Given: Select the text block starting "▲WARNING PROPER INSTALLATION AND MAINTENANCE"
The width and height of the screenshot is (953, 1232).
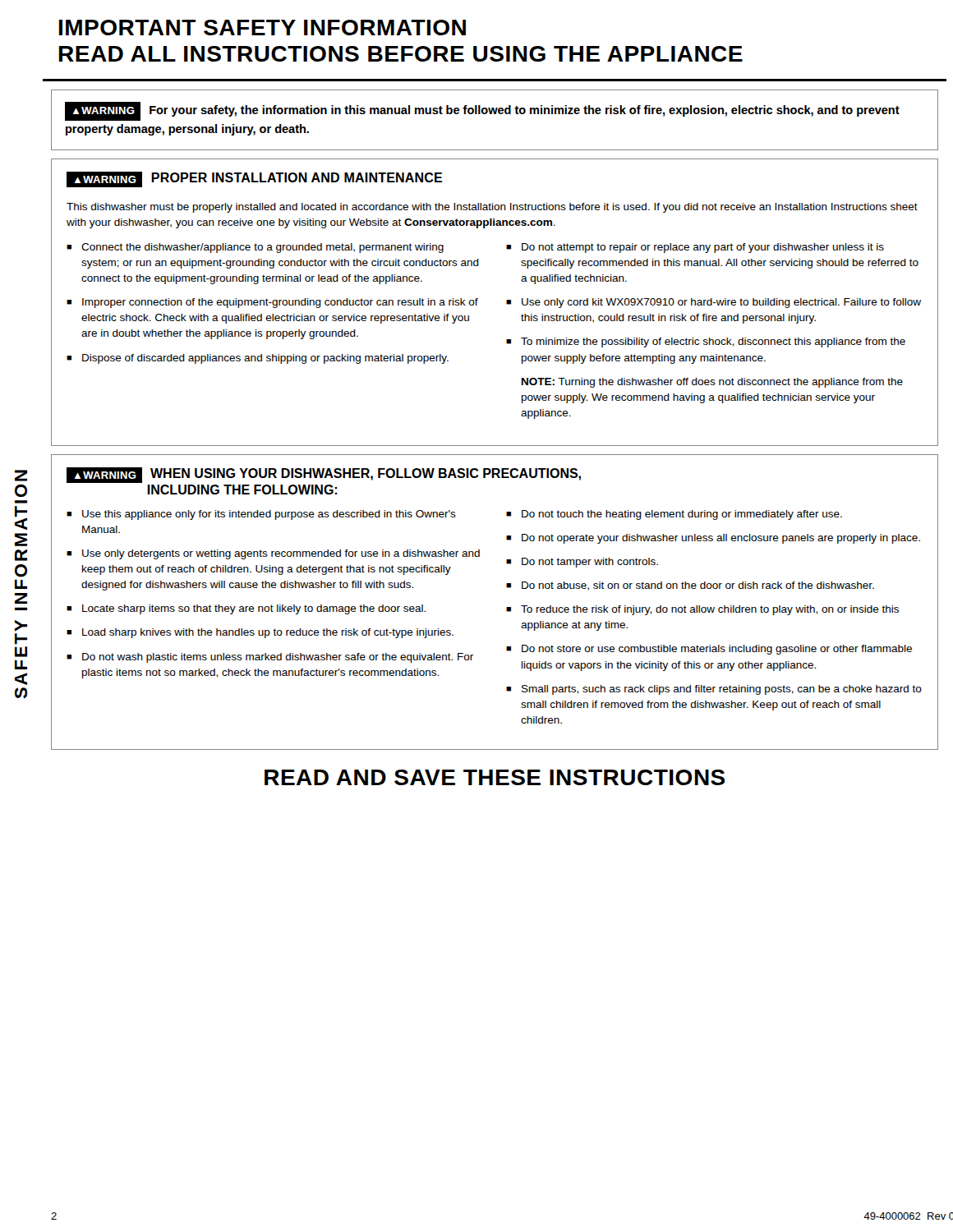Looking at the screenshot, I should coord(255,179).
